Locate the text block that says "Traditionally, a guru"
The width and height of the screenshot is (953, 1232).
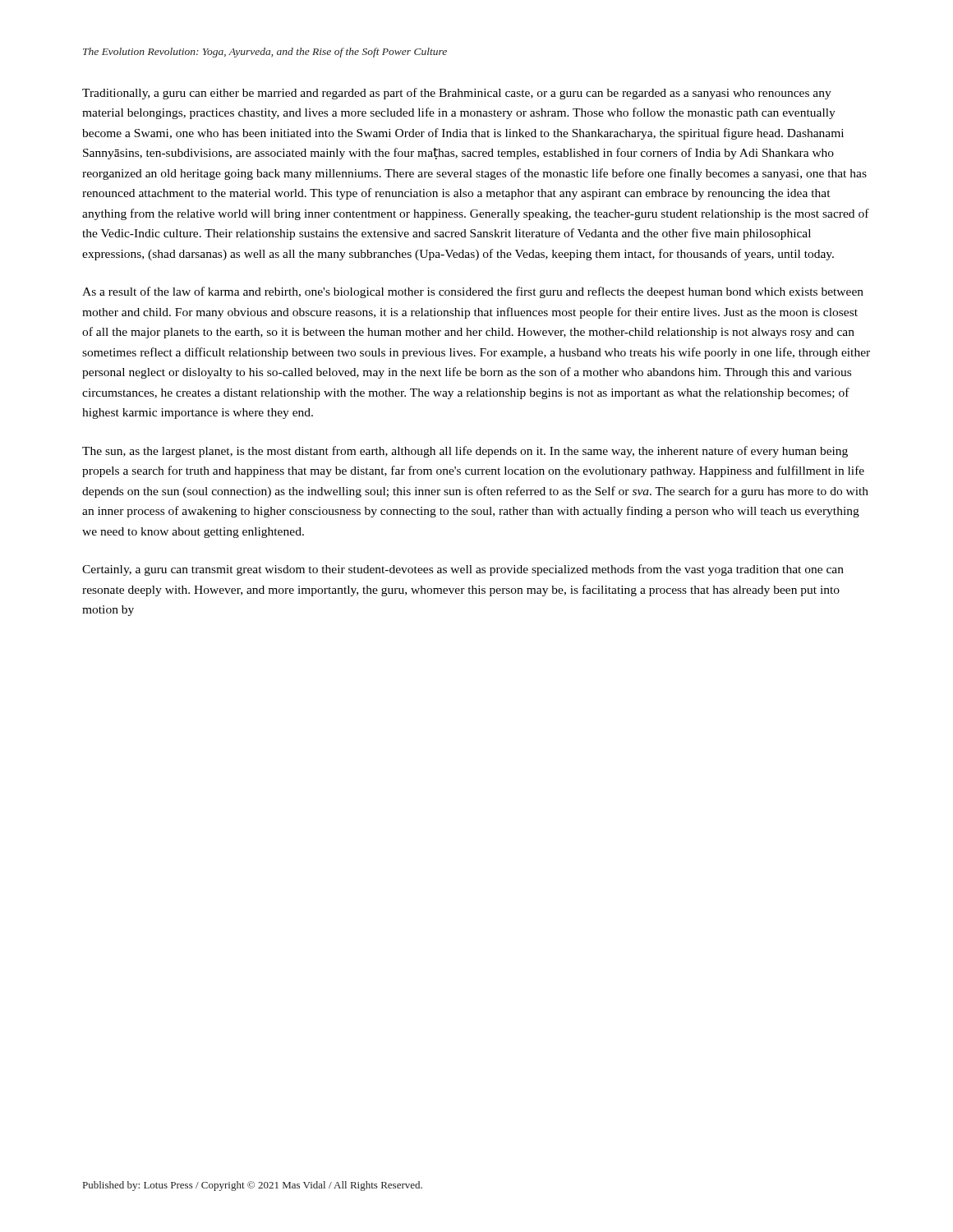475,173
